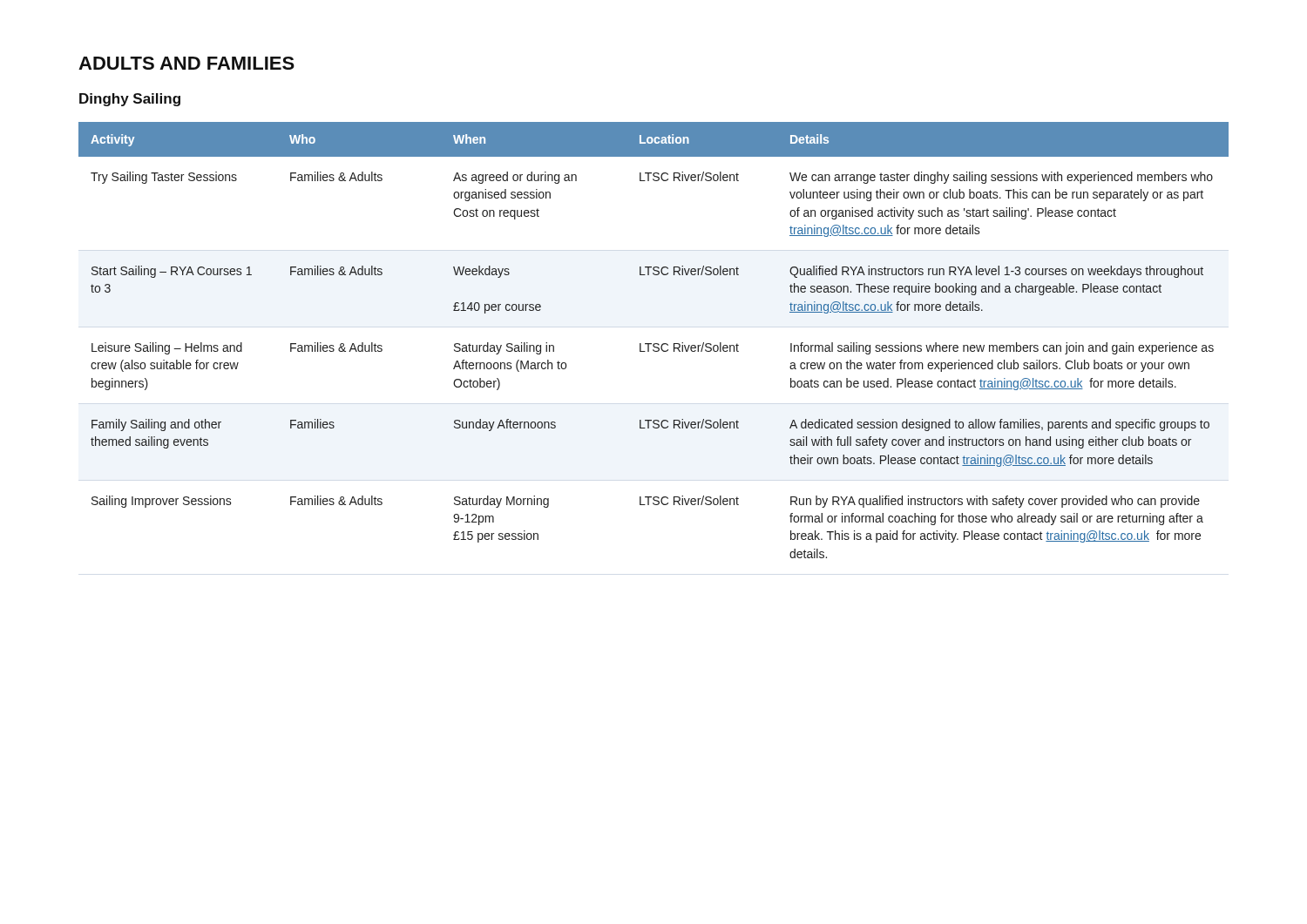Point to the passage starting "Dinghy Sailing"
Image resolution: width=1307 pixels, height=924 pixels.
(130, 99)
